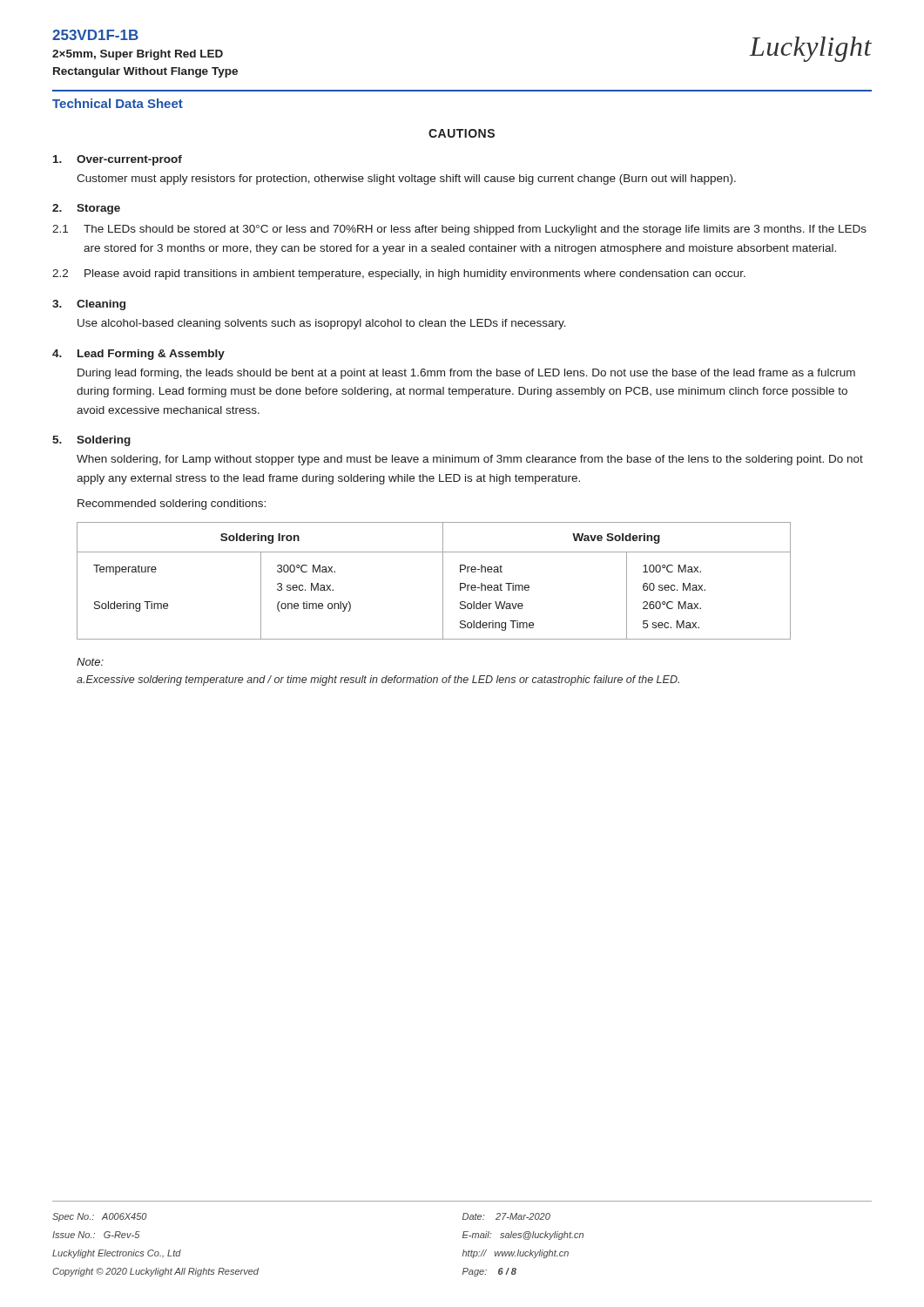Select a table
The width and height of the screenshot is (924, 1307).
point(474,581)
